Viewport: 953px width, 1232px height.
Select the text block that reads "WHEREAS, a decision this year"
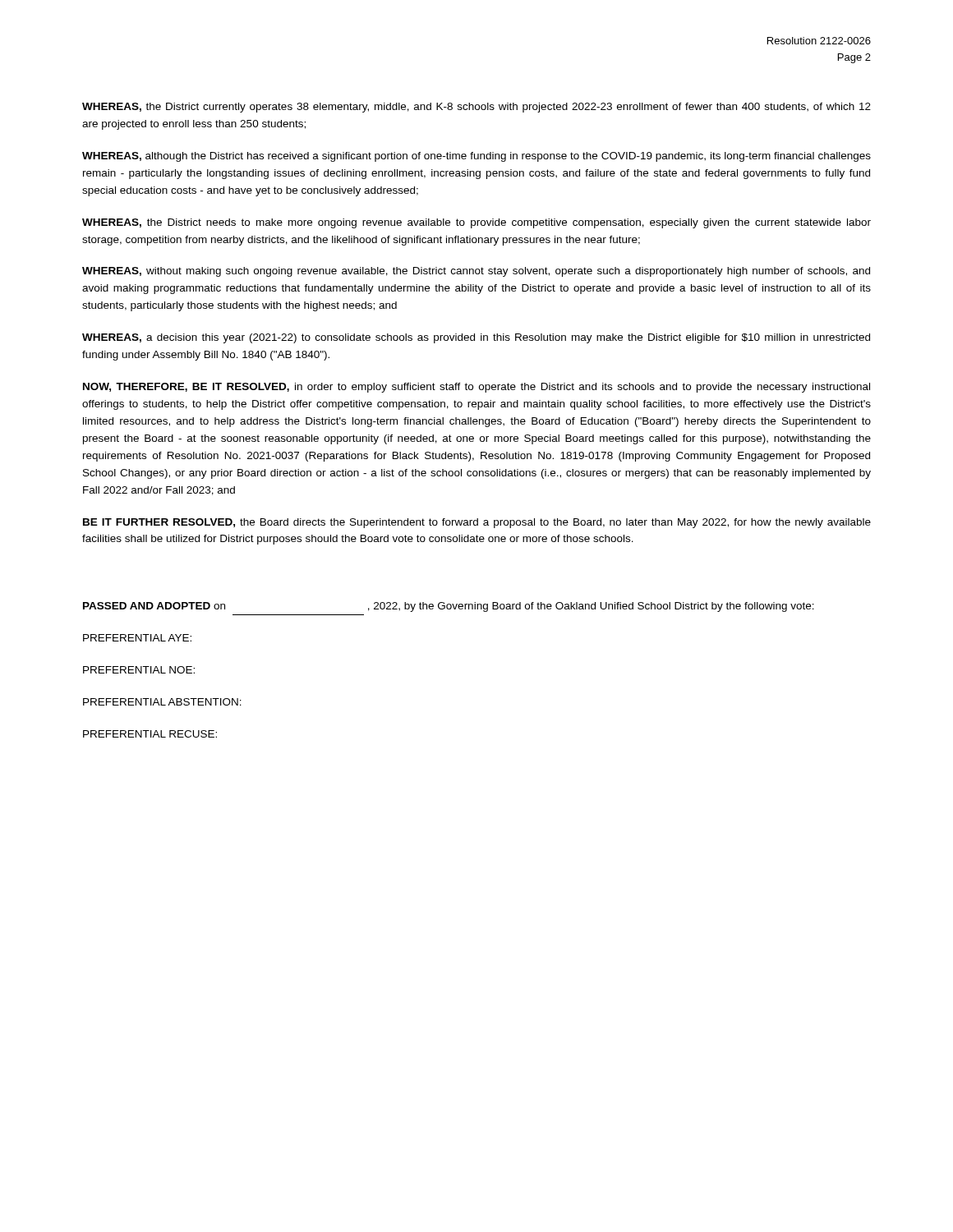coord(476,346)
